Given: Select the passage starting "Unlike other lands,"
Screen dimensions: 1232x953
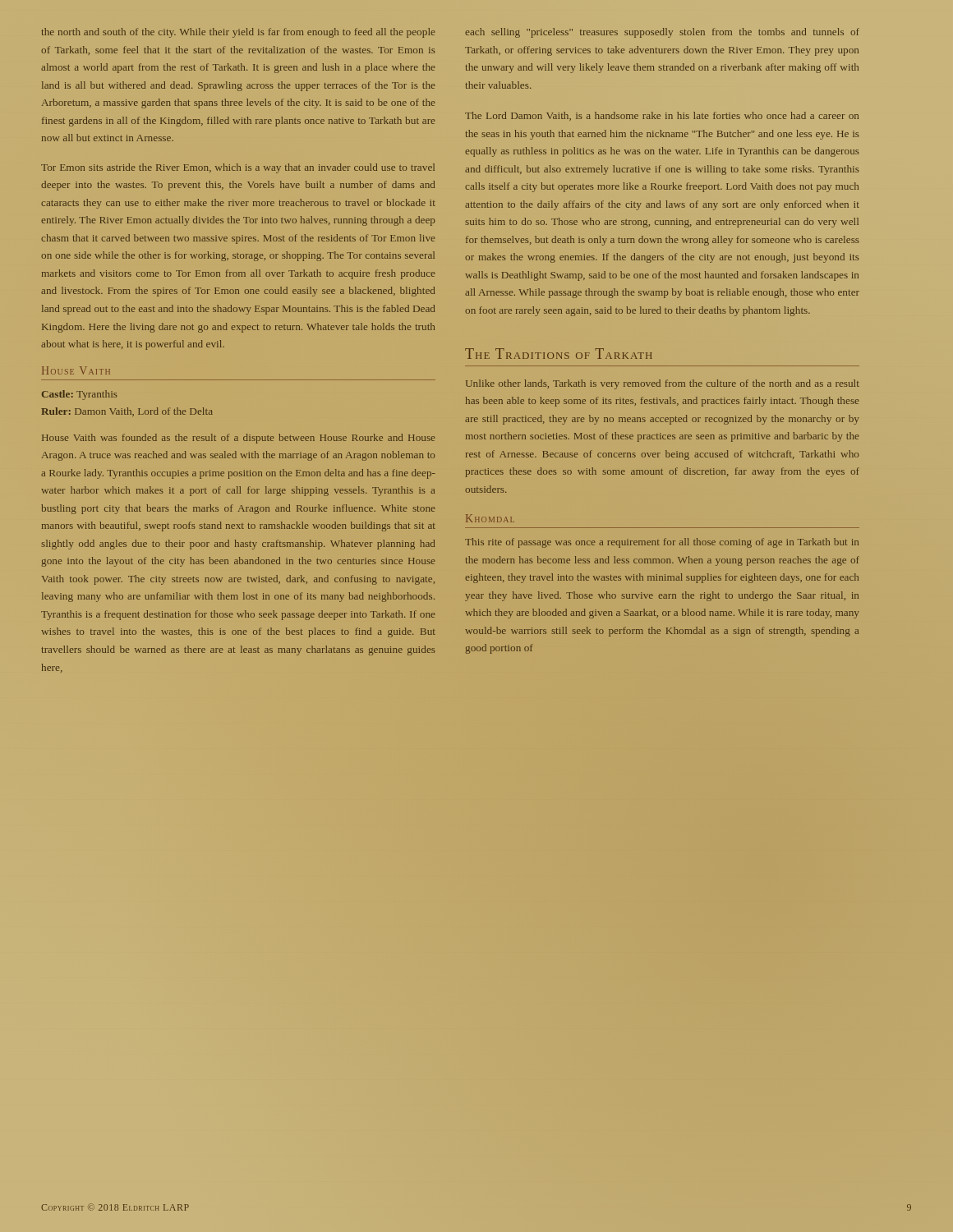Looking at the screenshot, I should [662, 436].
